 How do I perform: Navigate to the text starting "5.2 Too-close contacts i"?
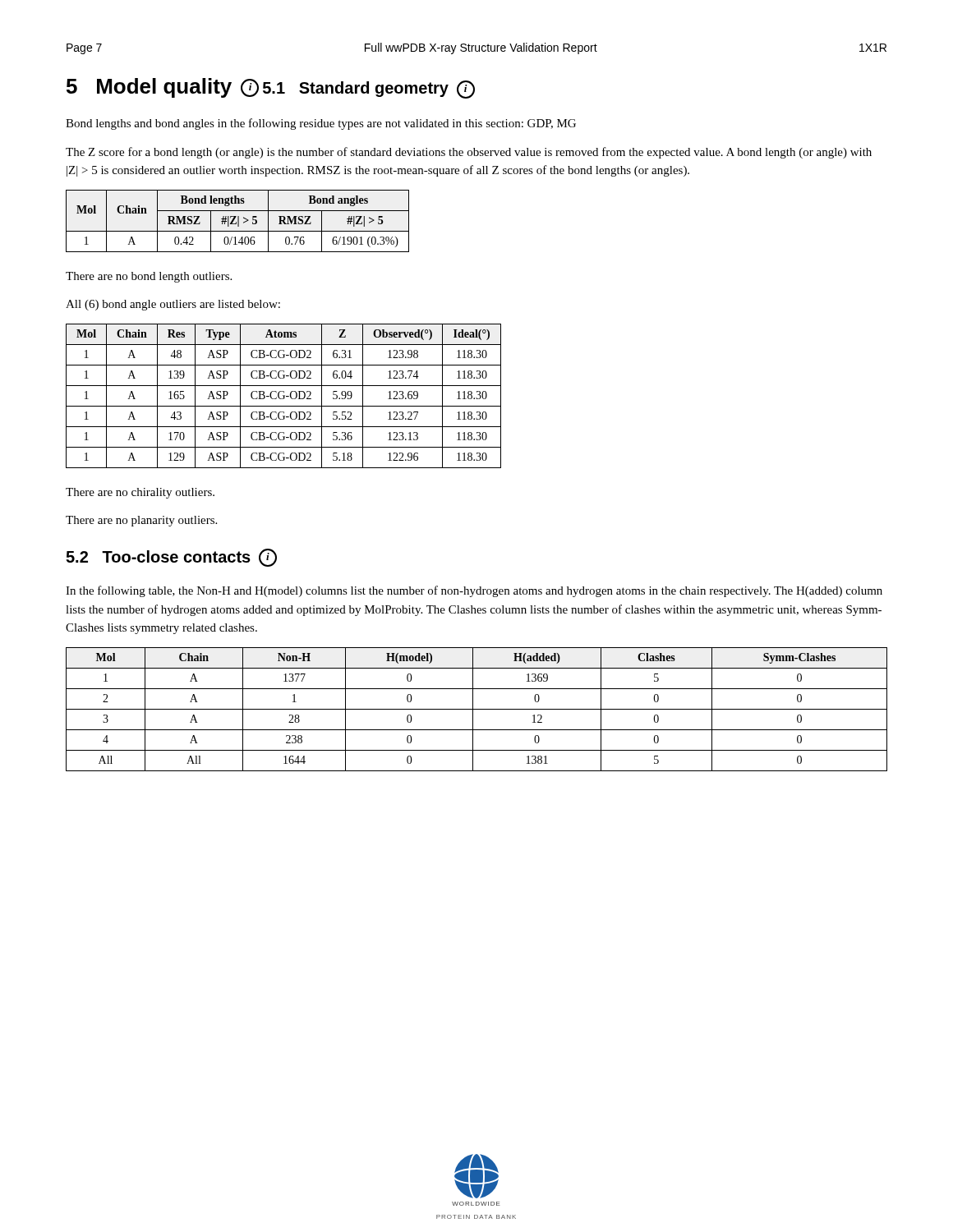pyautogui.click(x=171, y=557)
